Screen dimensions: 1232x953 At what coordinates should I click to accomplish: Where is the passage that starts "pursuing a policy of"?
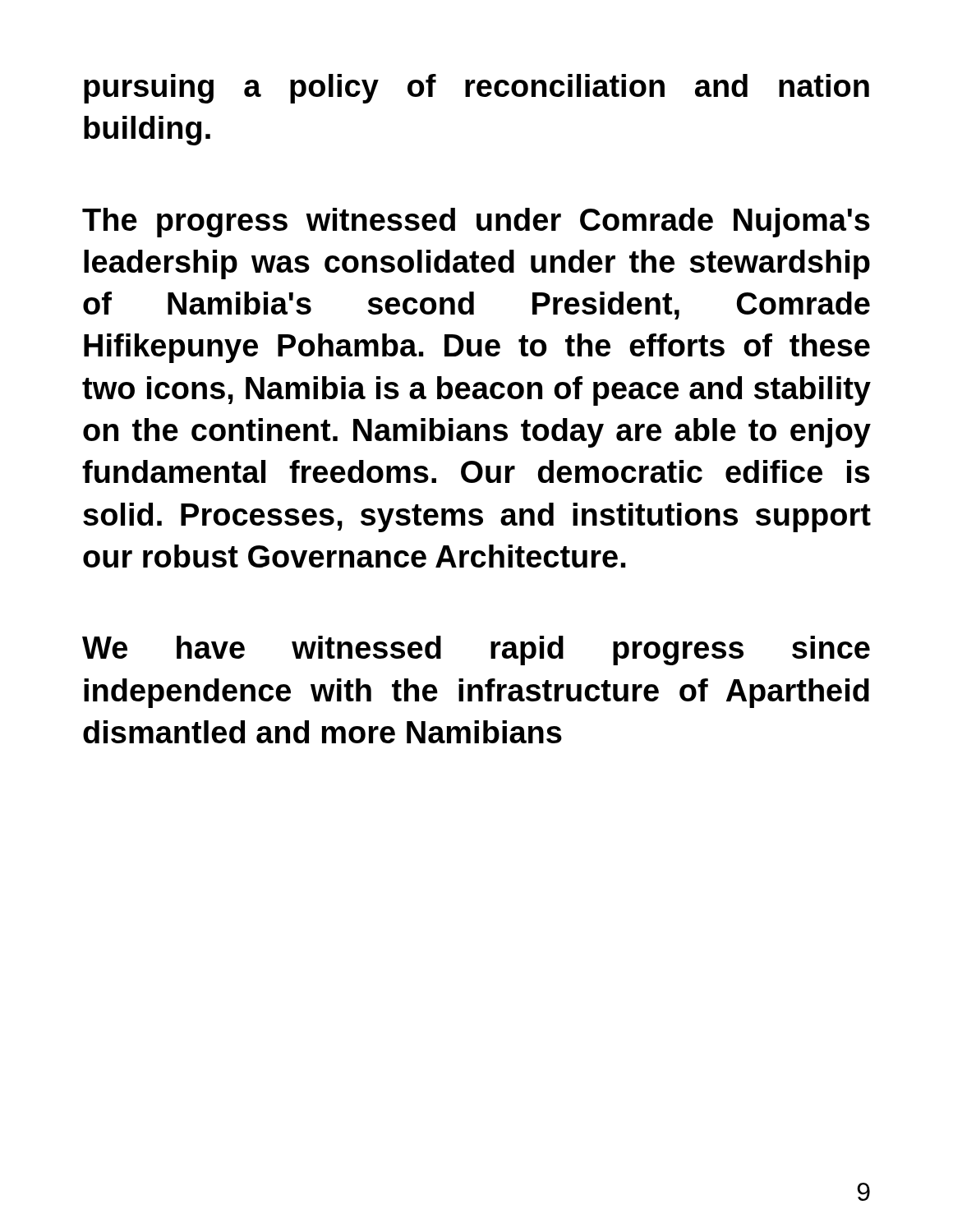(x=476, y=107)
